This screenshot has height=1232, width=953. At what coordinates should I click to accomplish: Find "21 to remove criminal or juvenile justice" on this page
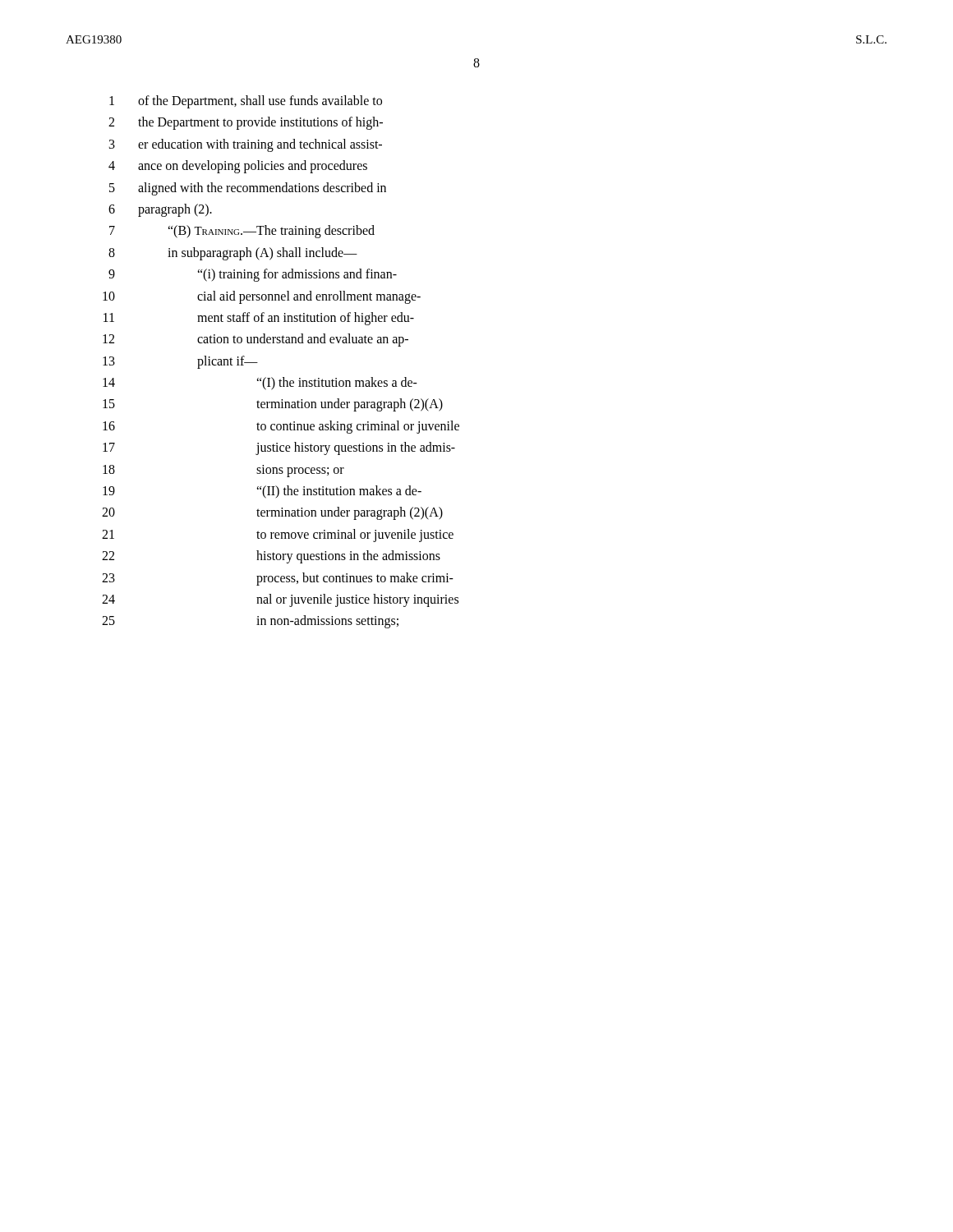pyautogui.click(x=278, y=536)
